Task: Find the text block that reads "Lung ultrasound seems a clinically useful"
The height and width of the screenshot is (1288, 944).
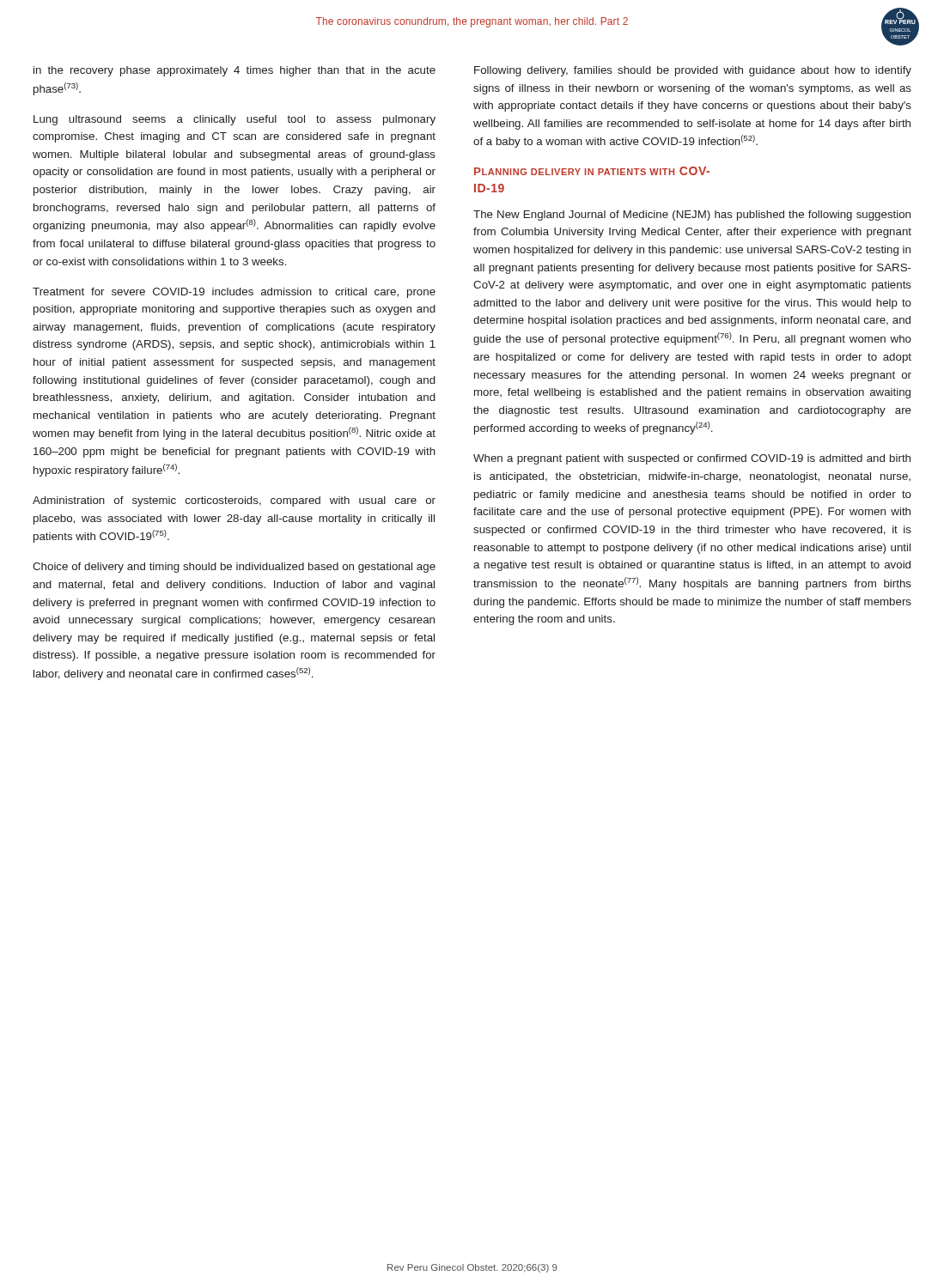Action: [x=234, y=190]
